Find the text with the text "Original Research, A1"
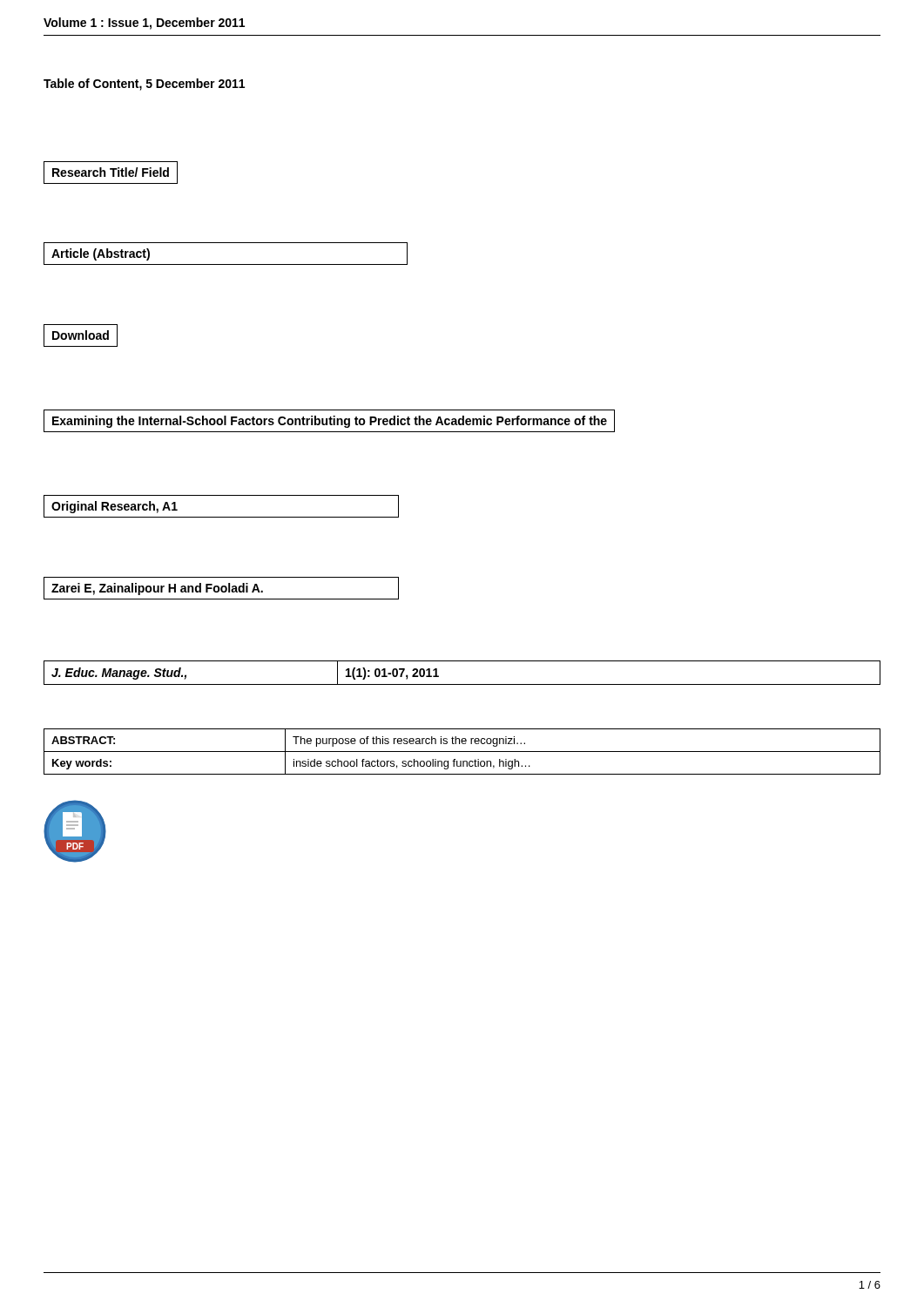The image size is (924, 1307). (221, 506)
